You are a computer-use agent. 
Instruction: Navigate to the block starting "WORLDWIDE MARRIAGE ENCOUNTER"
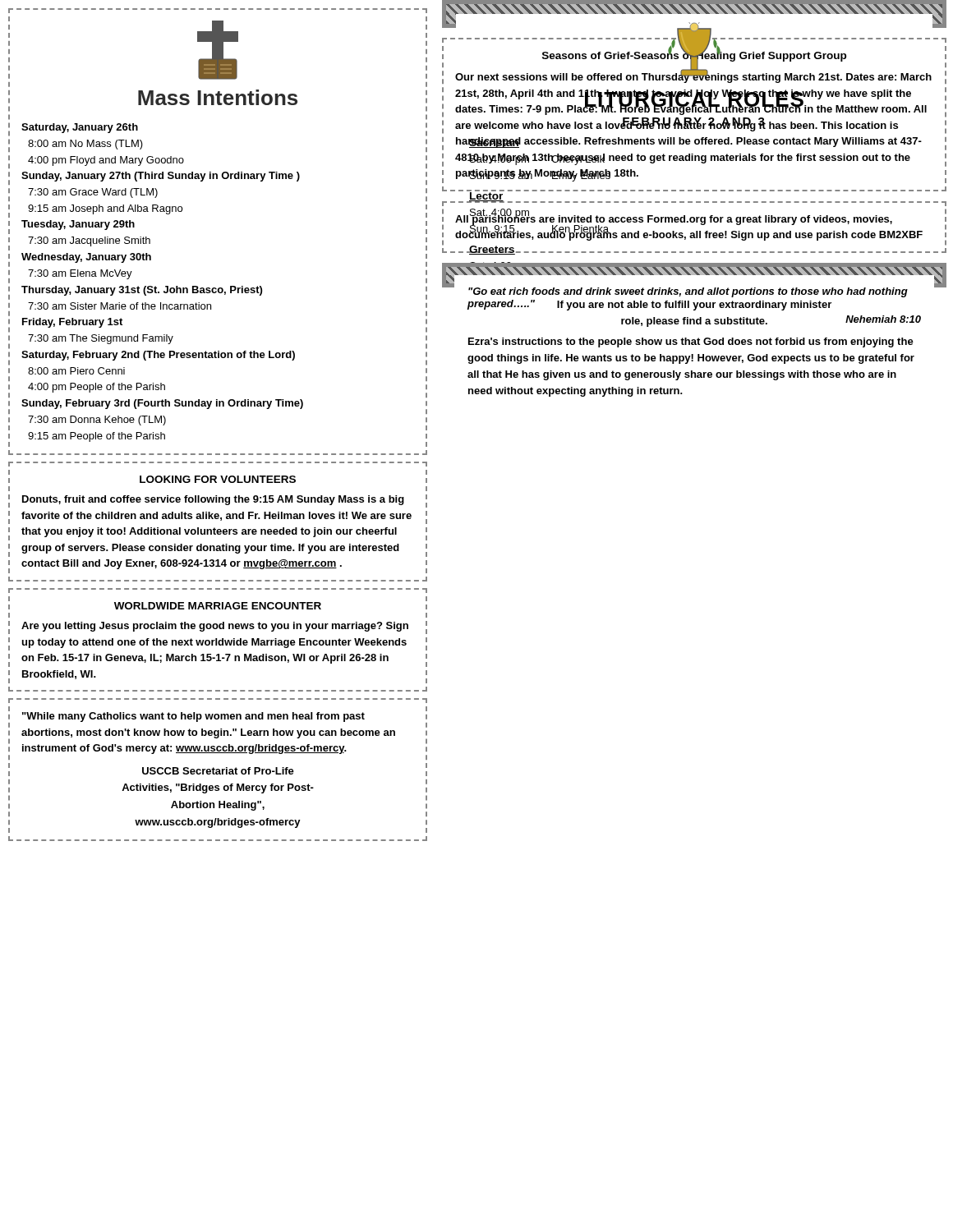218,606
